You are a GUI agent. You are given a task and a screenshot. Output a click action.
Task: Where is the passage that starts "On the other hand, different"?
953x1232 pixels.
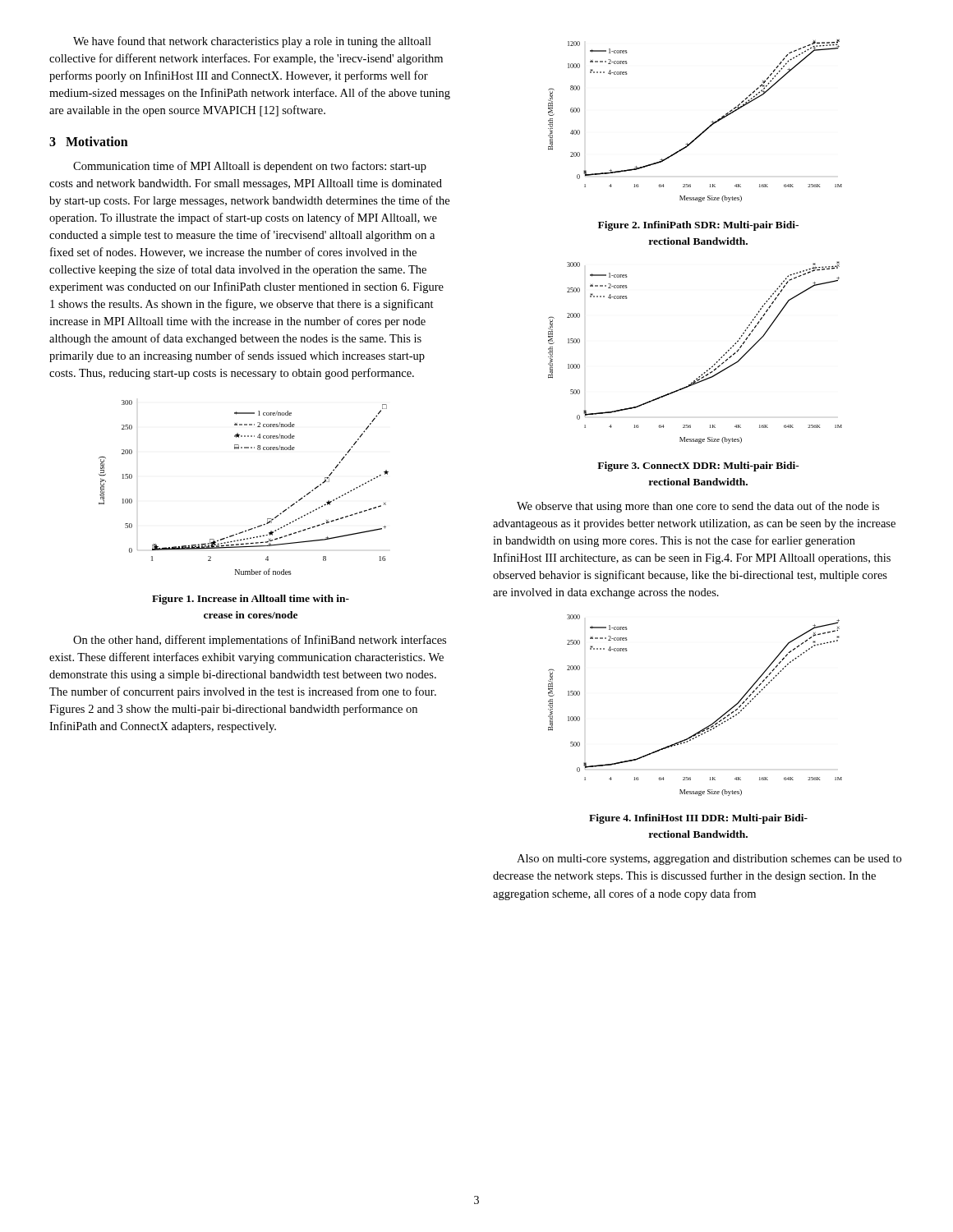pos(251,683)
